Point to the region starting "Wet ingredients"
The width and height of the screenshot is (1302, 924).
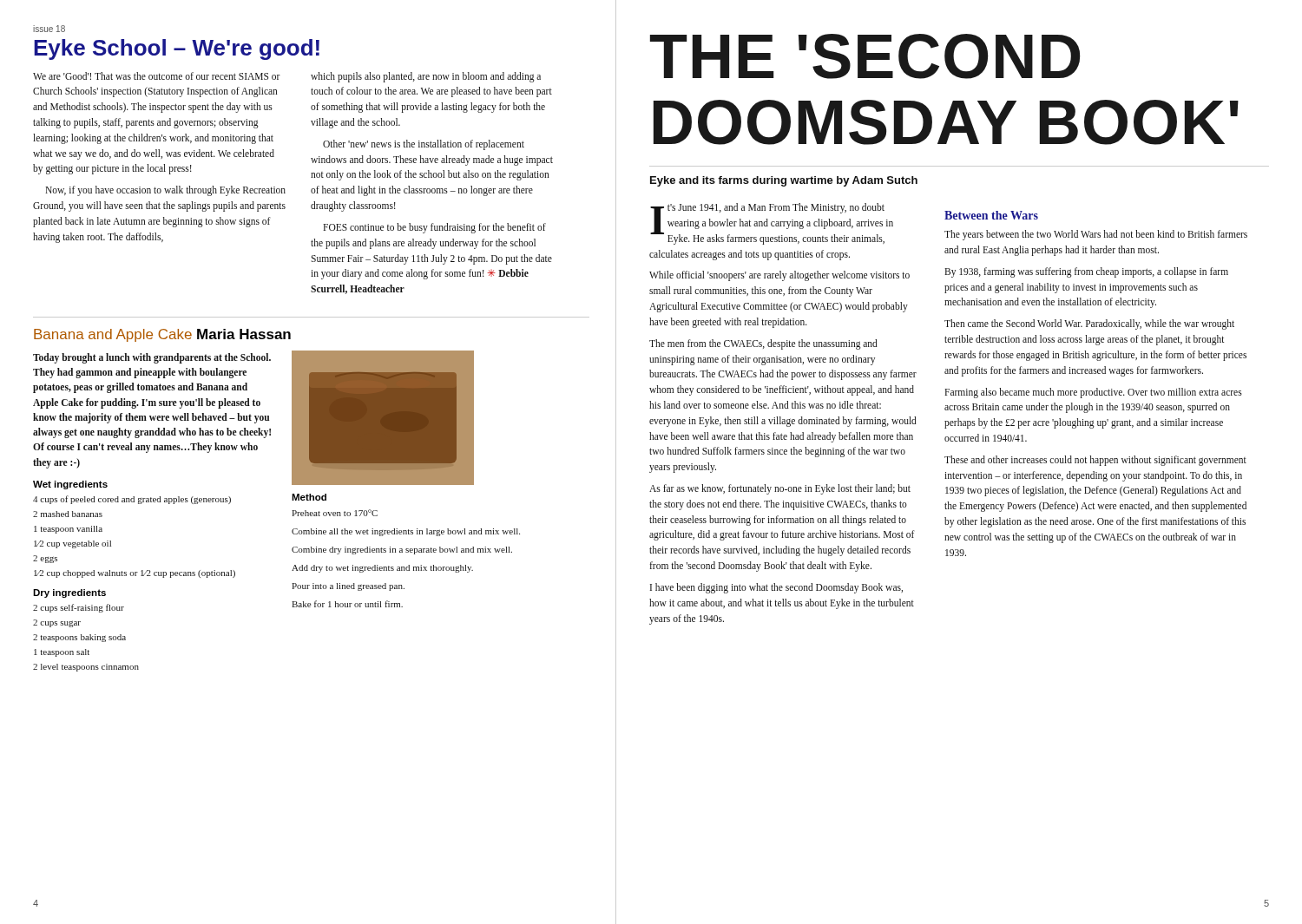tap(70, 484)
